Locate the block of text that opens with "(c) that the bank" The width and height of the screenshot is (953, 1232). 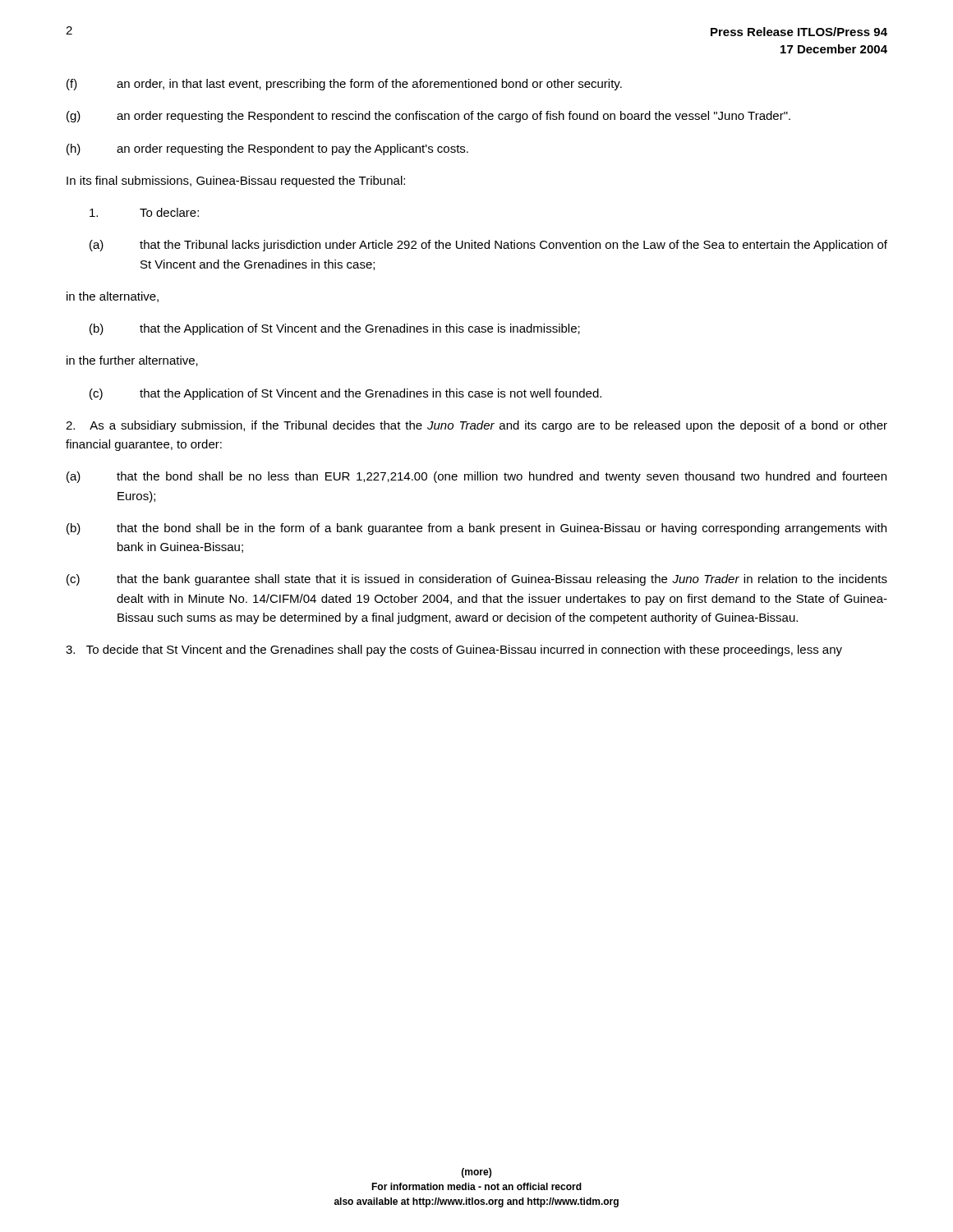pos(476,598)
